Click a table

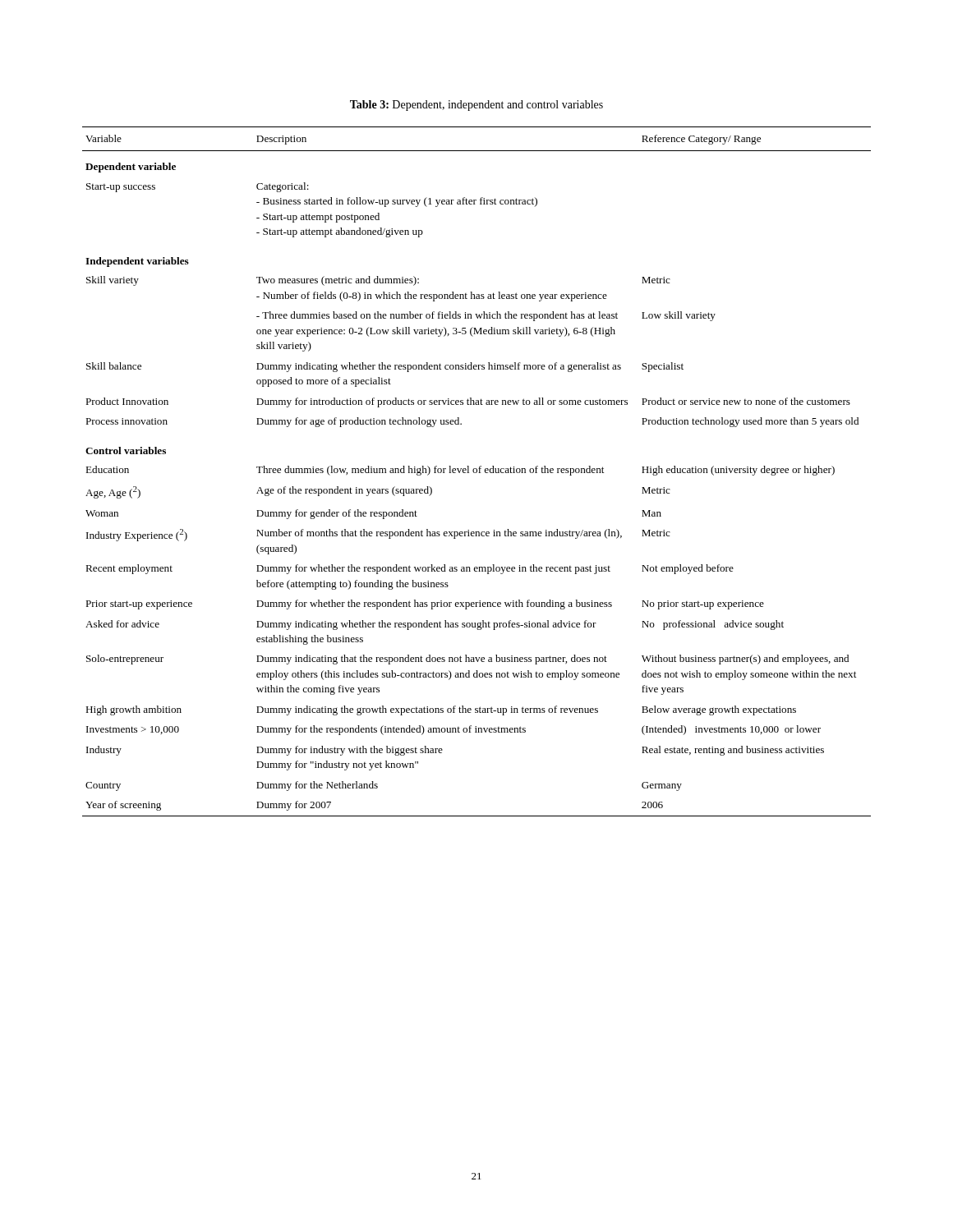point(476,471)
